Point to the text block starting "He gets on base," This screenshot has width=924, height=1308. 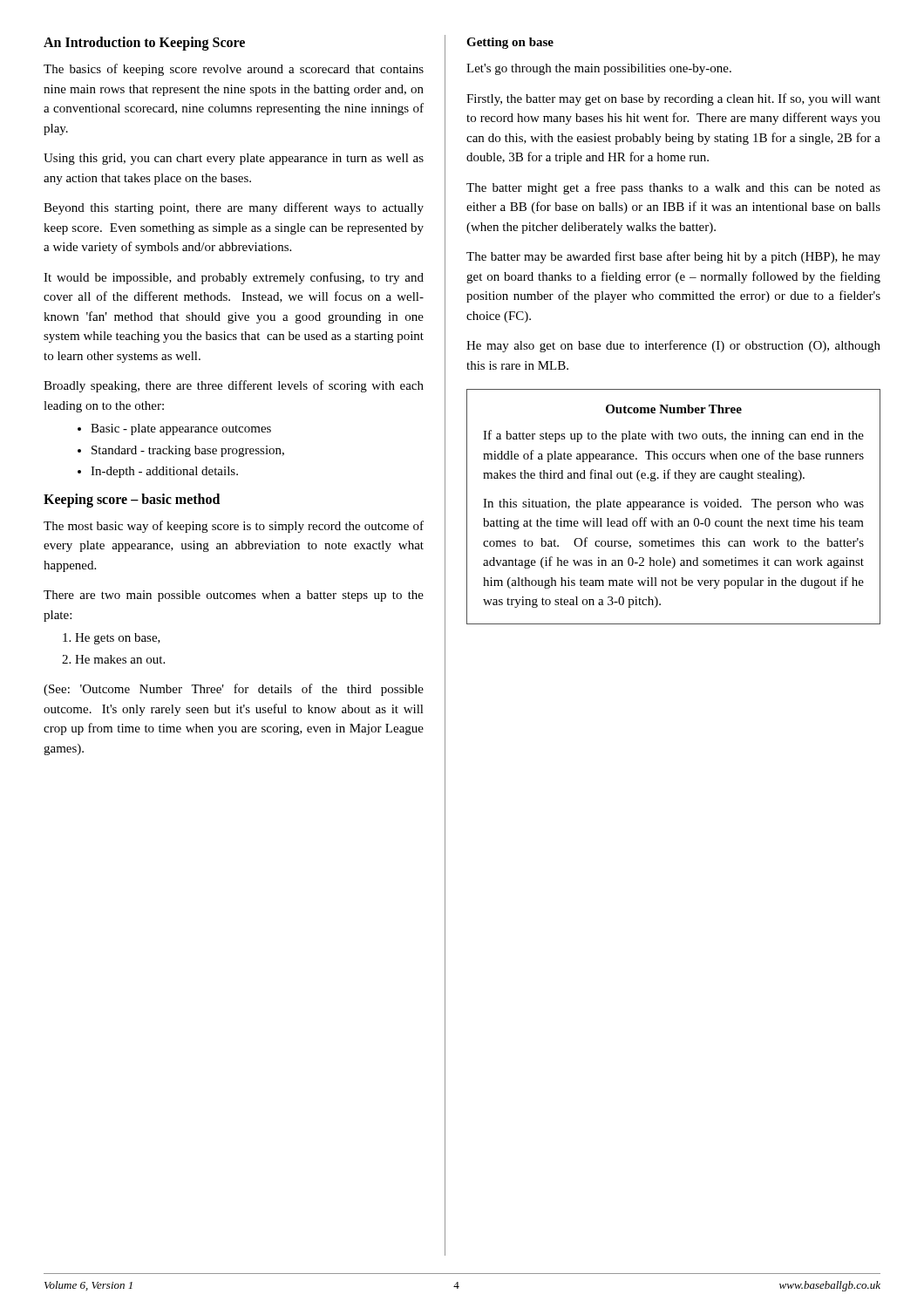pos(118,637)
